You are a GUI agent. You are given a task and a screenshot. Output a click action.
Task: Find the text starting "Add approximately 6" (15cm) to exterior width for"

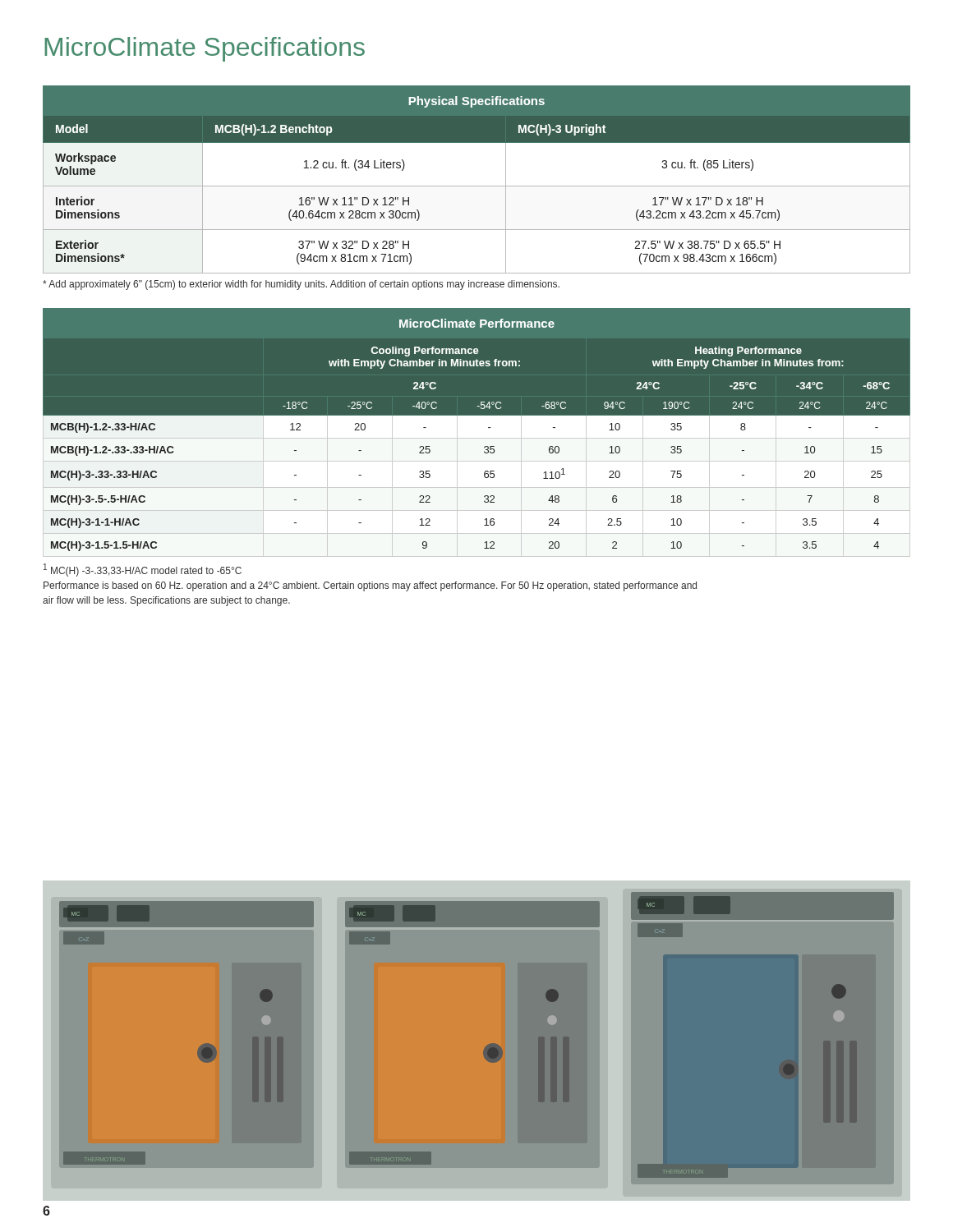476,285
